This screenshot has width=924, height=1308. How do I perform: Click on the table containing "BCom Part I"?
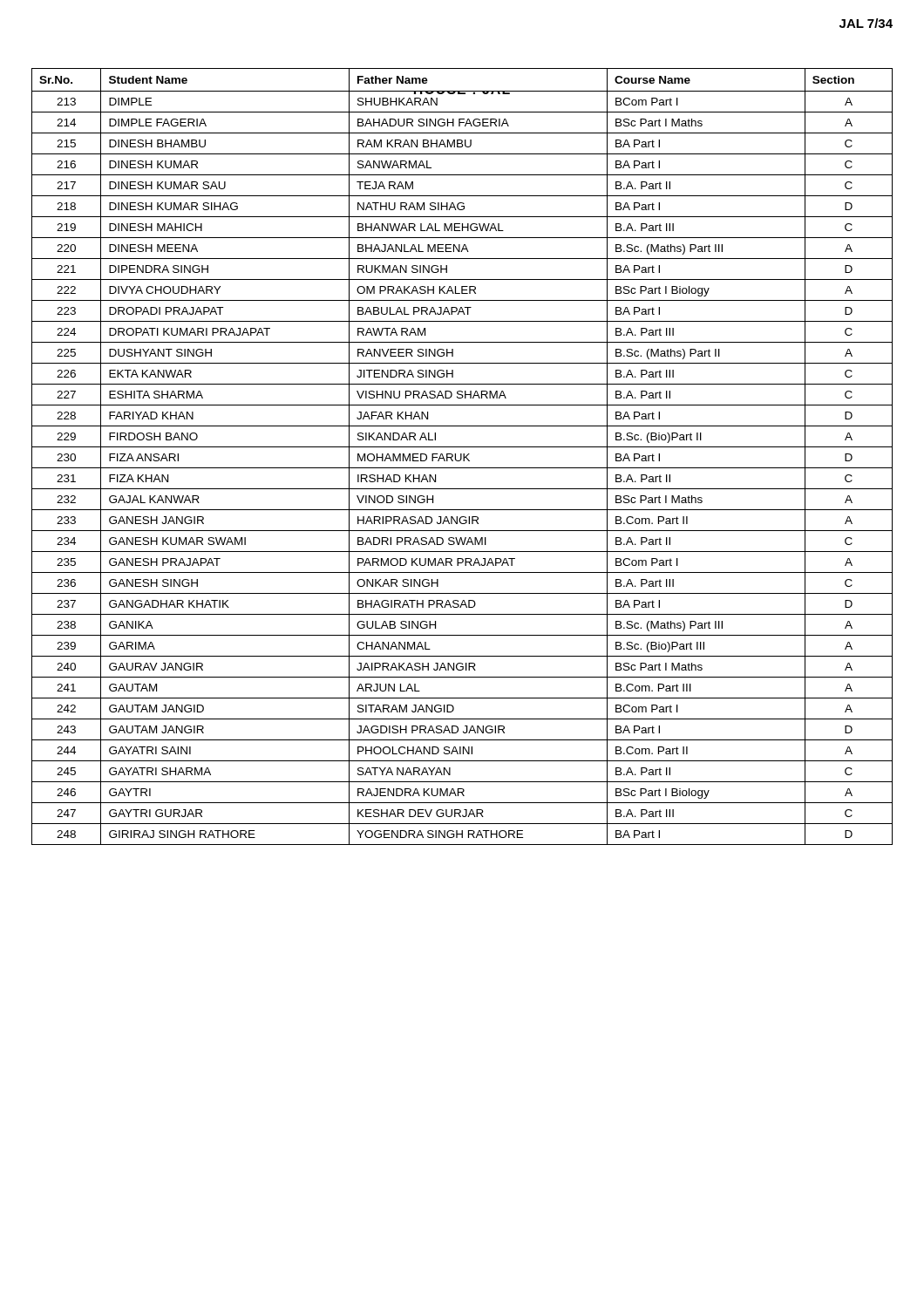pyautogui.click(x=462, y=456)
